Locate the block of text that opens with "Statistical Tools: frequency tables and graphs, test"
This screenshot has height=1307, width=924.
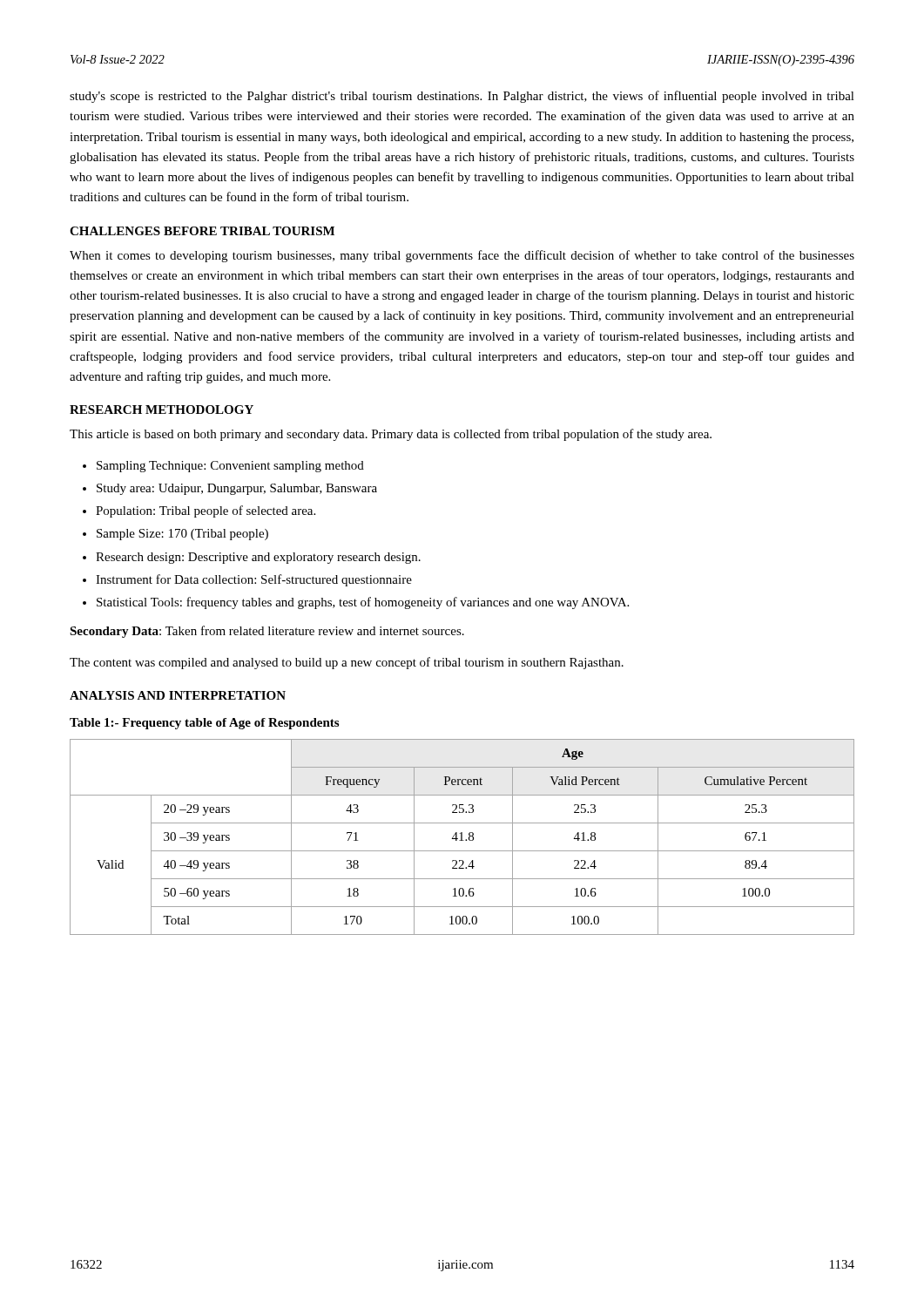point(363,602)
